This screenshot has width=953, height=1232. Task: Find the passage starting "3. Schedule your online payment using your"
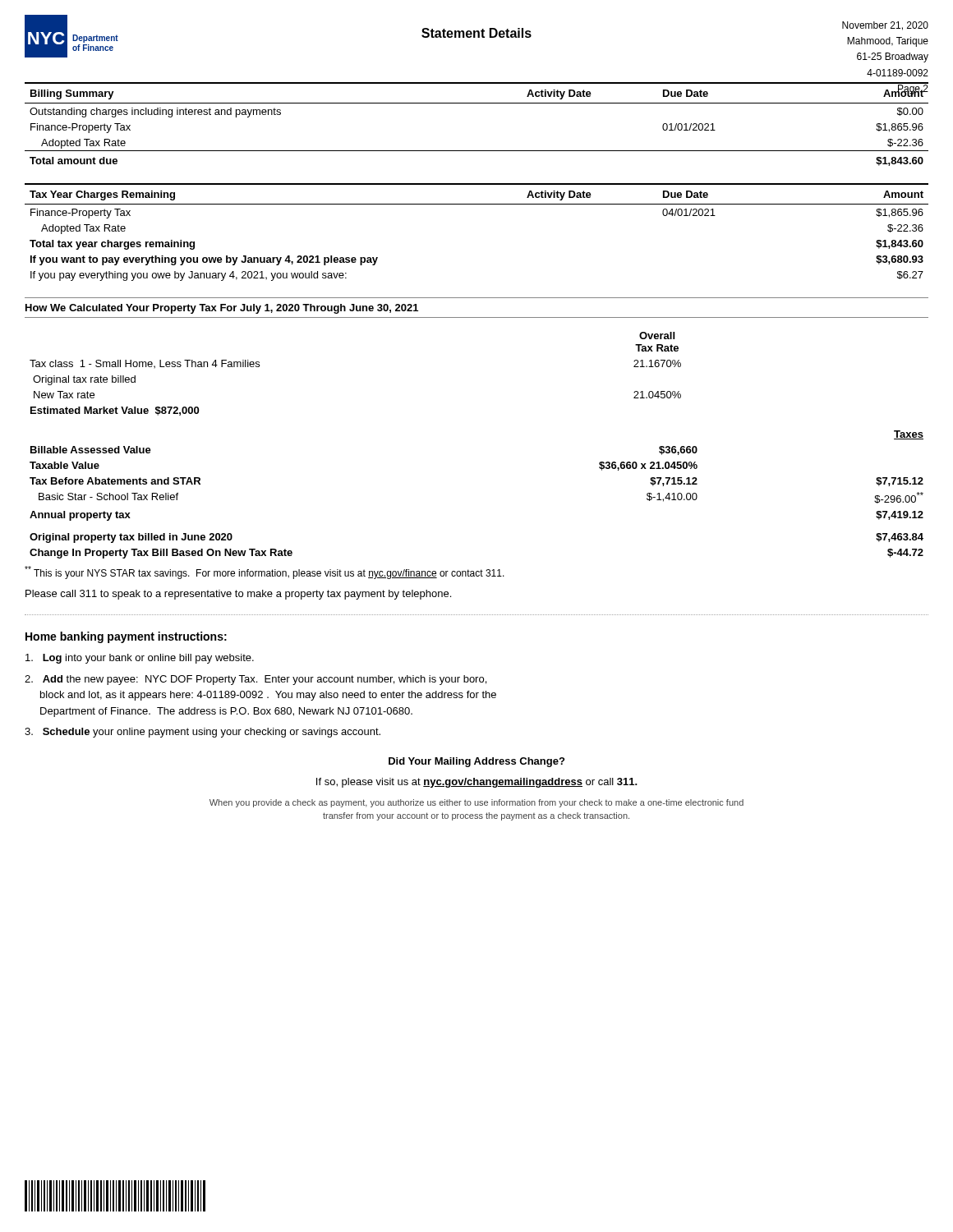coord(203,732)
